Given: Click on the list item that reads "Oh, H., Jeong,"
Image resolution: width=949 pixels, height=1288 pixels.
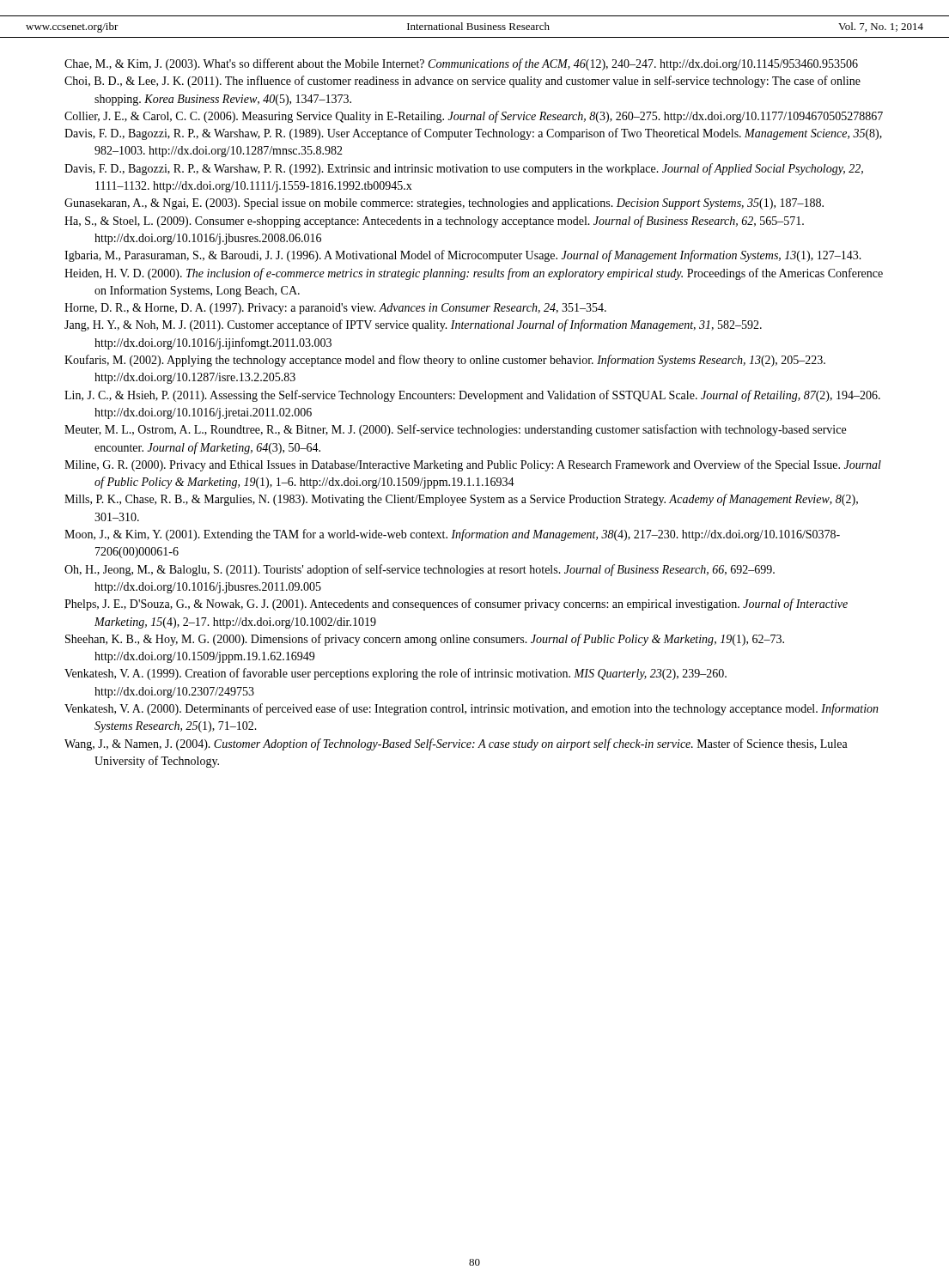Looking at the screenshot, I should [420, 578].
